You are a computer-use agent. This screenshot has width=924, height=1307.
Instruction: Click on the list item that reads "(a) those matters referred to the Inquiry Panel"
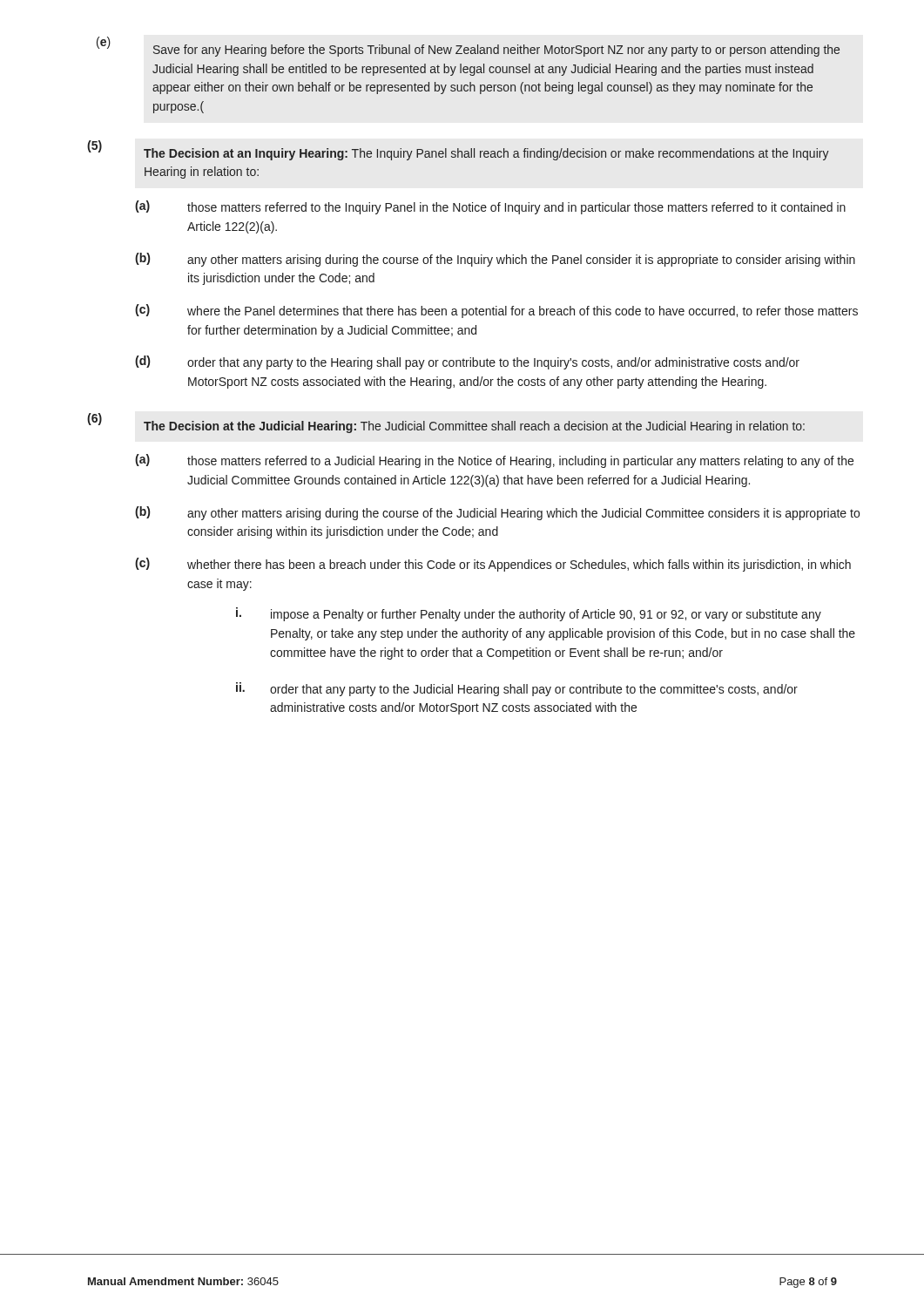pyautogui.click(x=499, y=218)
